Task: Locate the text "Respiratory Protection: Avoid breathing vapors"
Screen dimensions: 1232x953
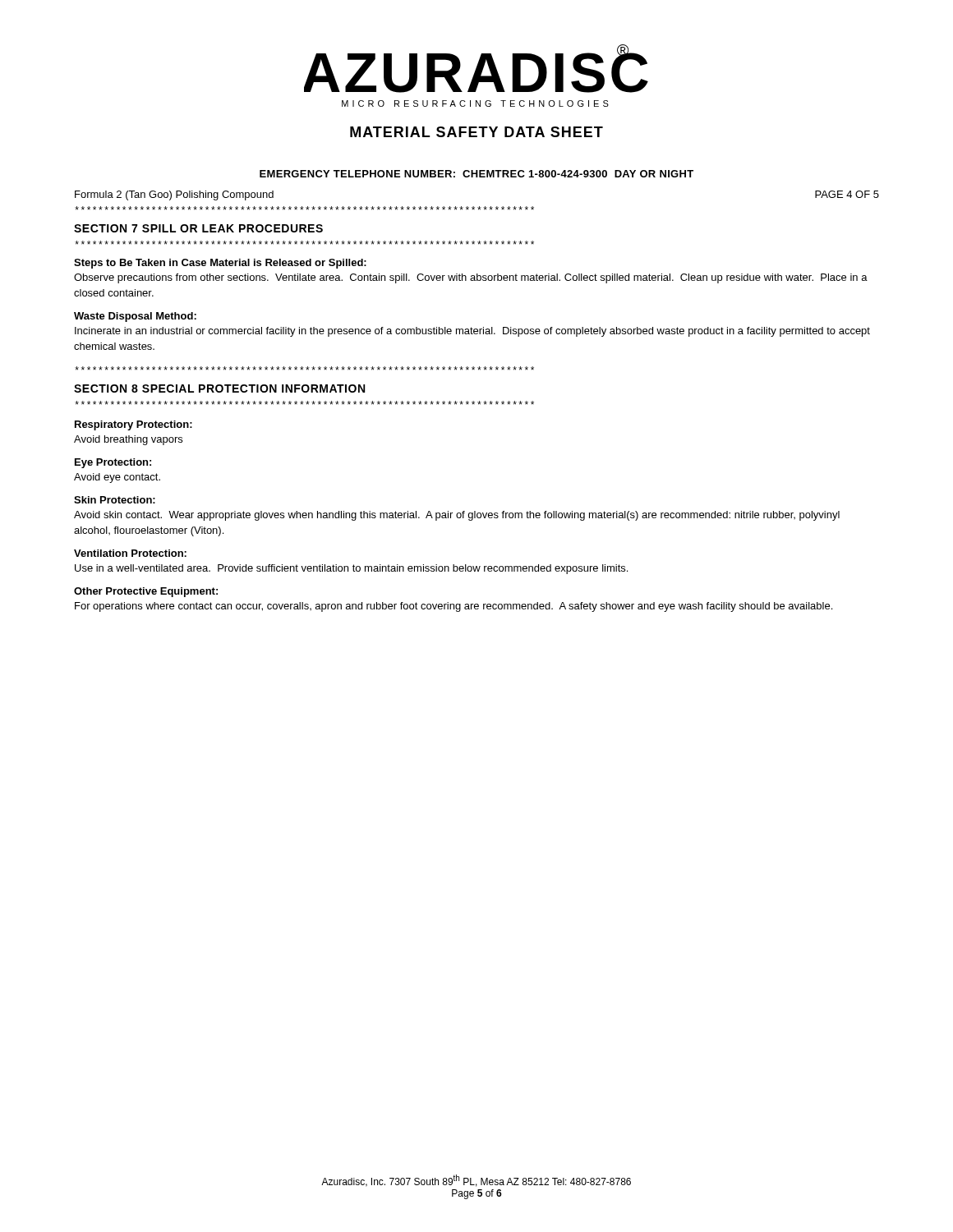Action: tap(134, 425)
